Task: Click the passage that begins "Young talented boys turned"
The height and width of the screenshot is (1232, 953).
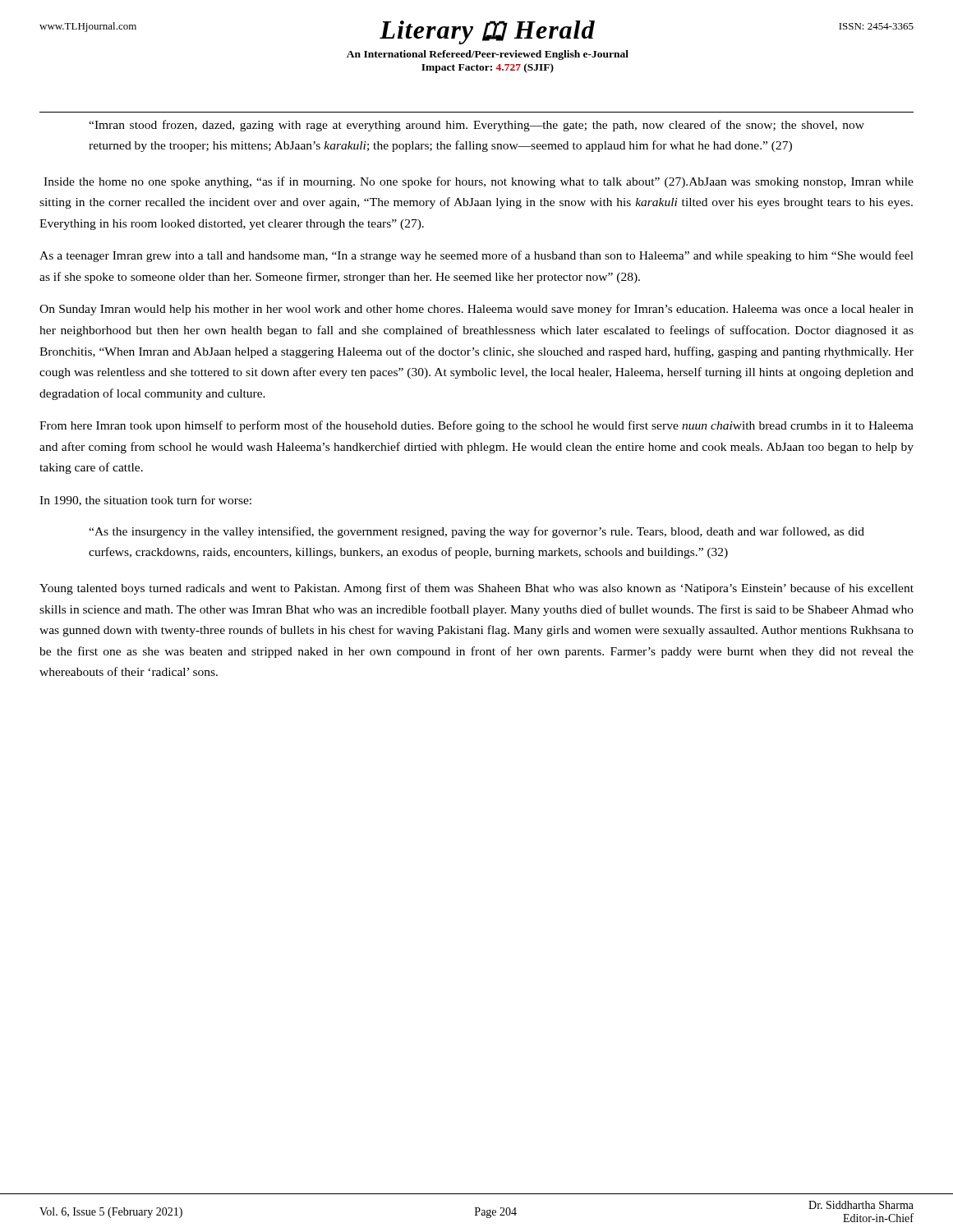Action: tap(476, 630)
